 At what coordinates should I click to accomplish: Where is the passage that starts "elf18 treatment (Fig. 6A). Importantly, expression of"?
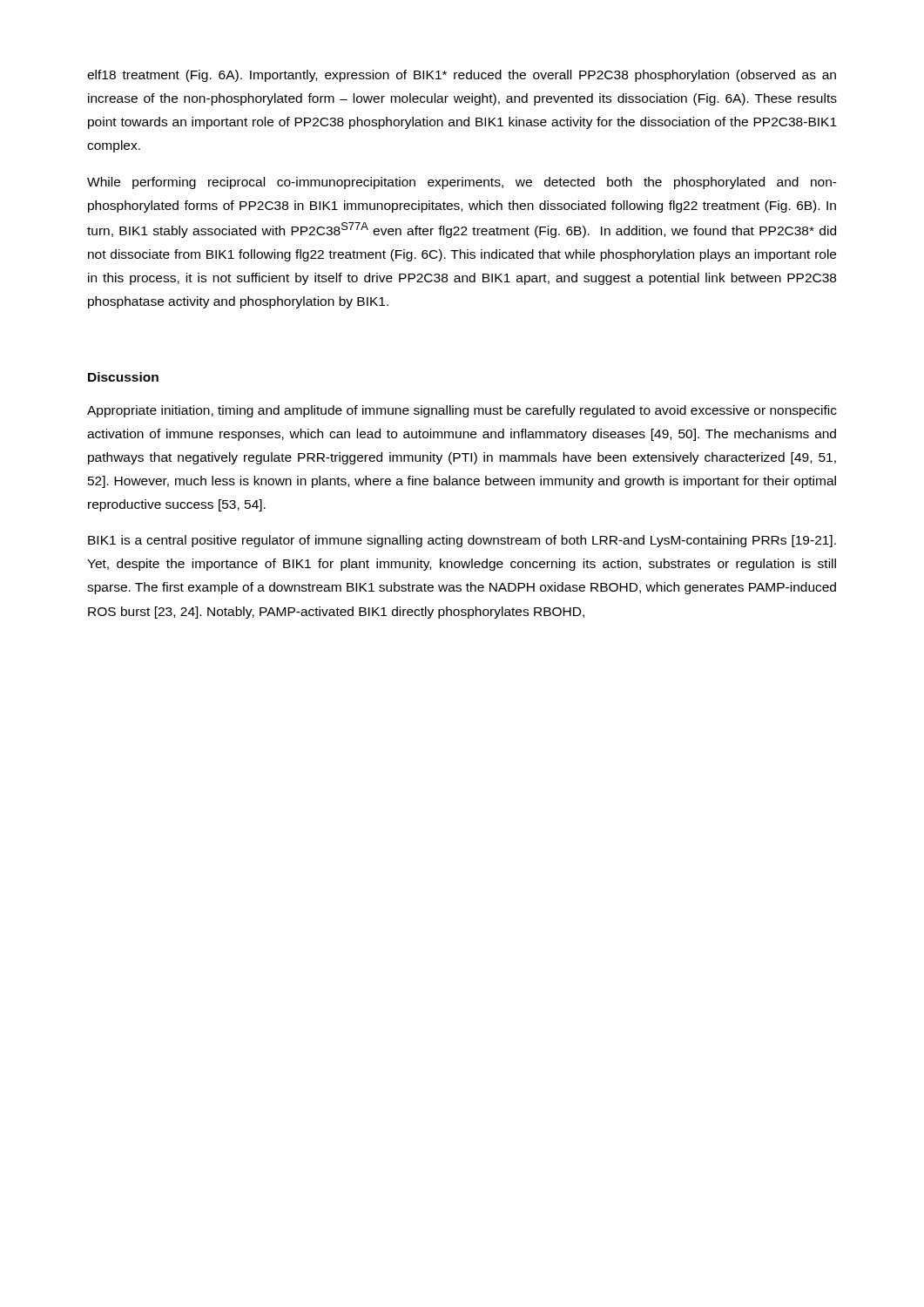point(462,110)
